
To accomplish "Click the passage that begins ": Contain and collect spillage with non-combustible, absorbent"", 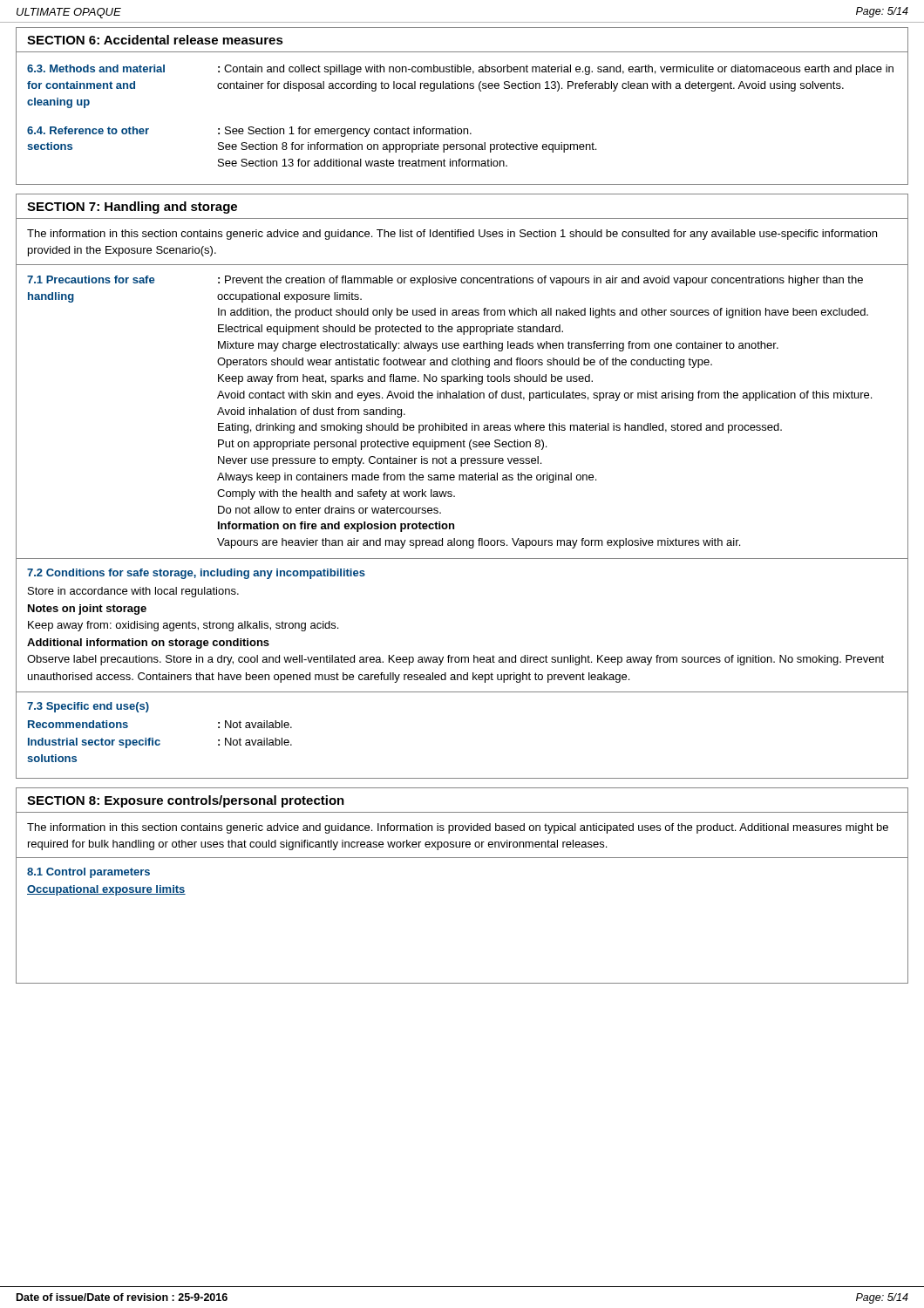I will pos(556,77).
